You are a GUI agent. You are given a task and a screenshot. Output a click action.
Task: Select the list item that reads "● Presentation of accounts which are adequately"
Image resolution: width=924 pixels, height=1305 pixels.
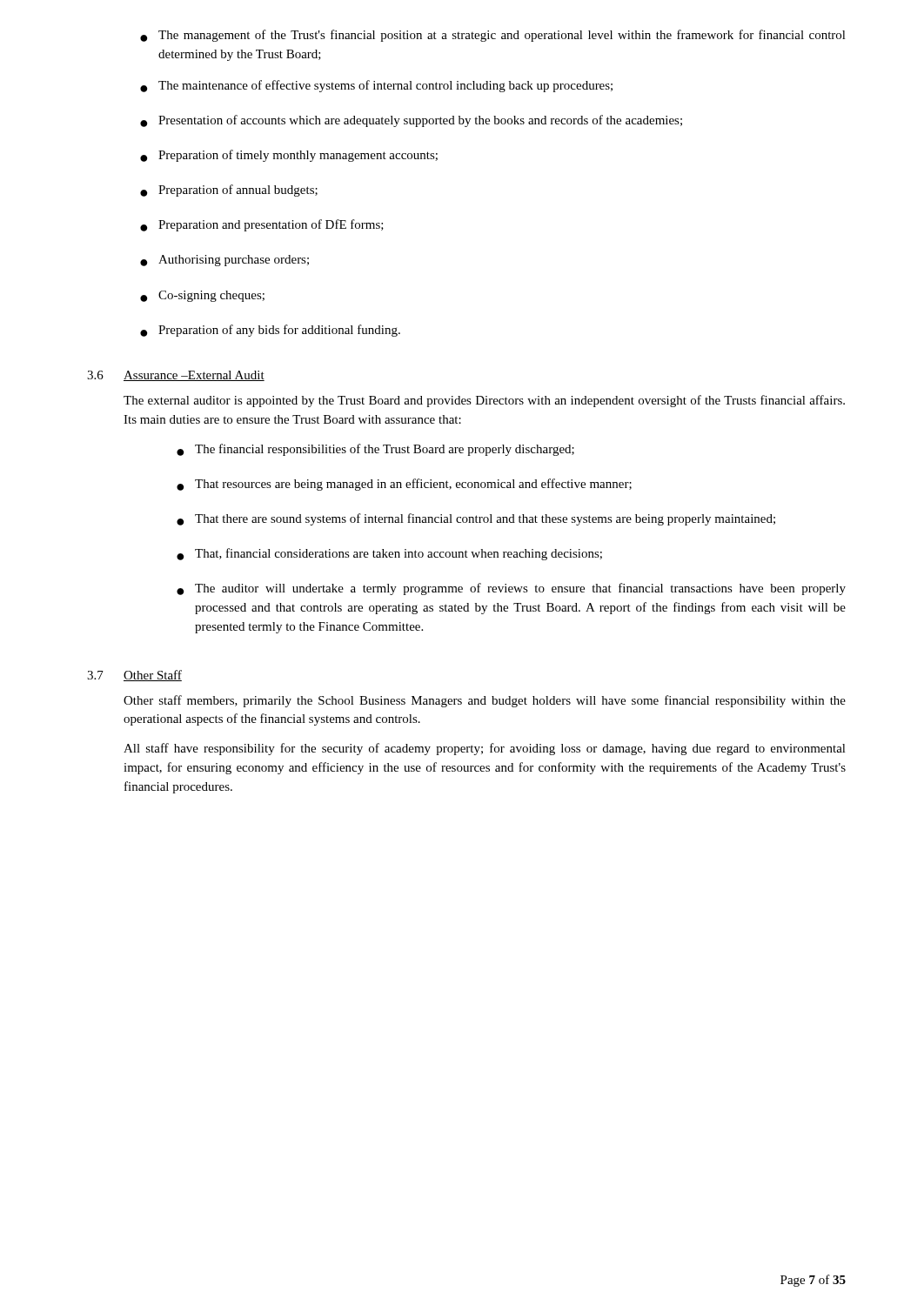click(x=492, y=122)
